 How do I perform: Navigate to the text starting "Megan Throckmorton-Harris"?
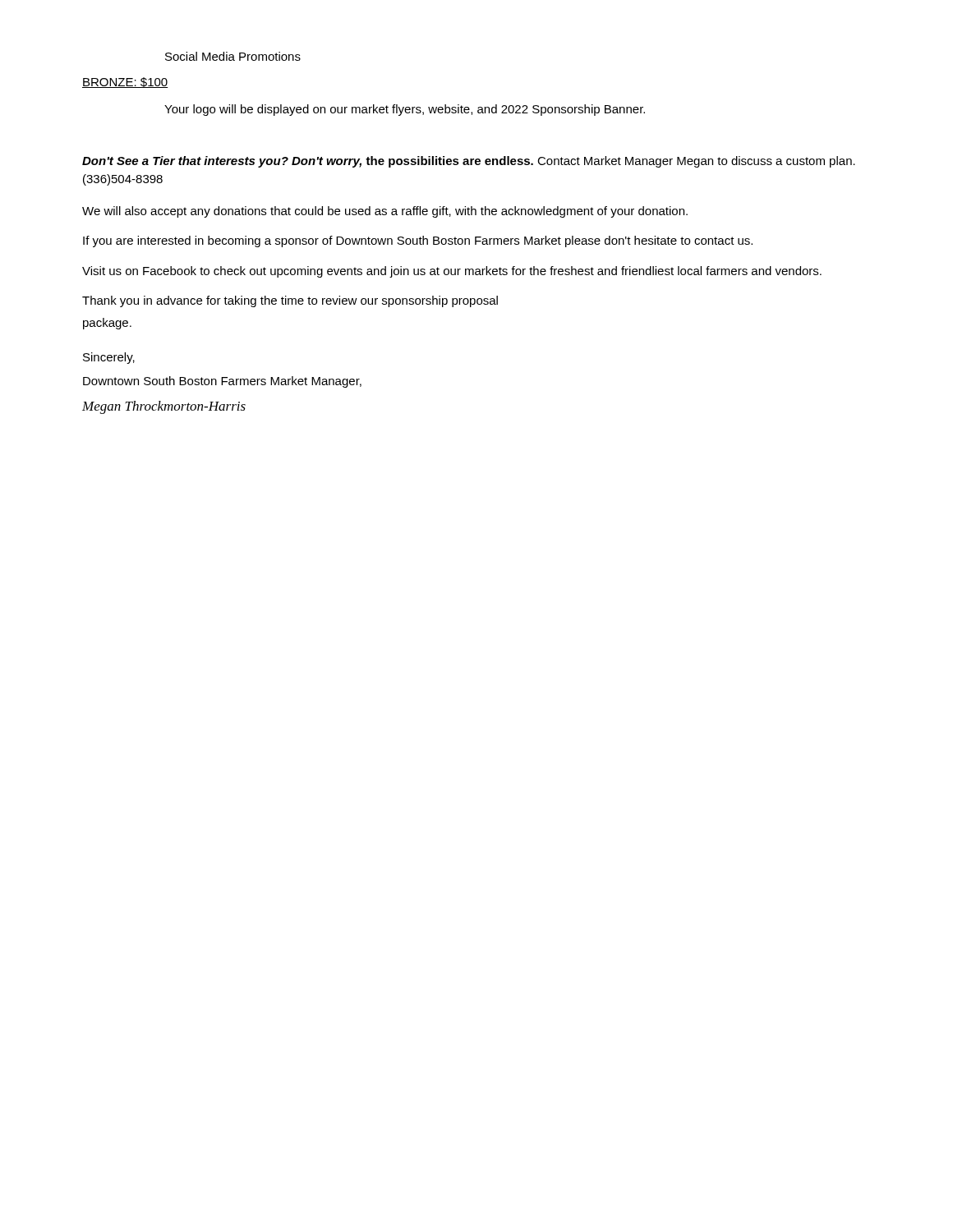coord(164,406)
